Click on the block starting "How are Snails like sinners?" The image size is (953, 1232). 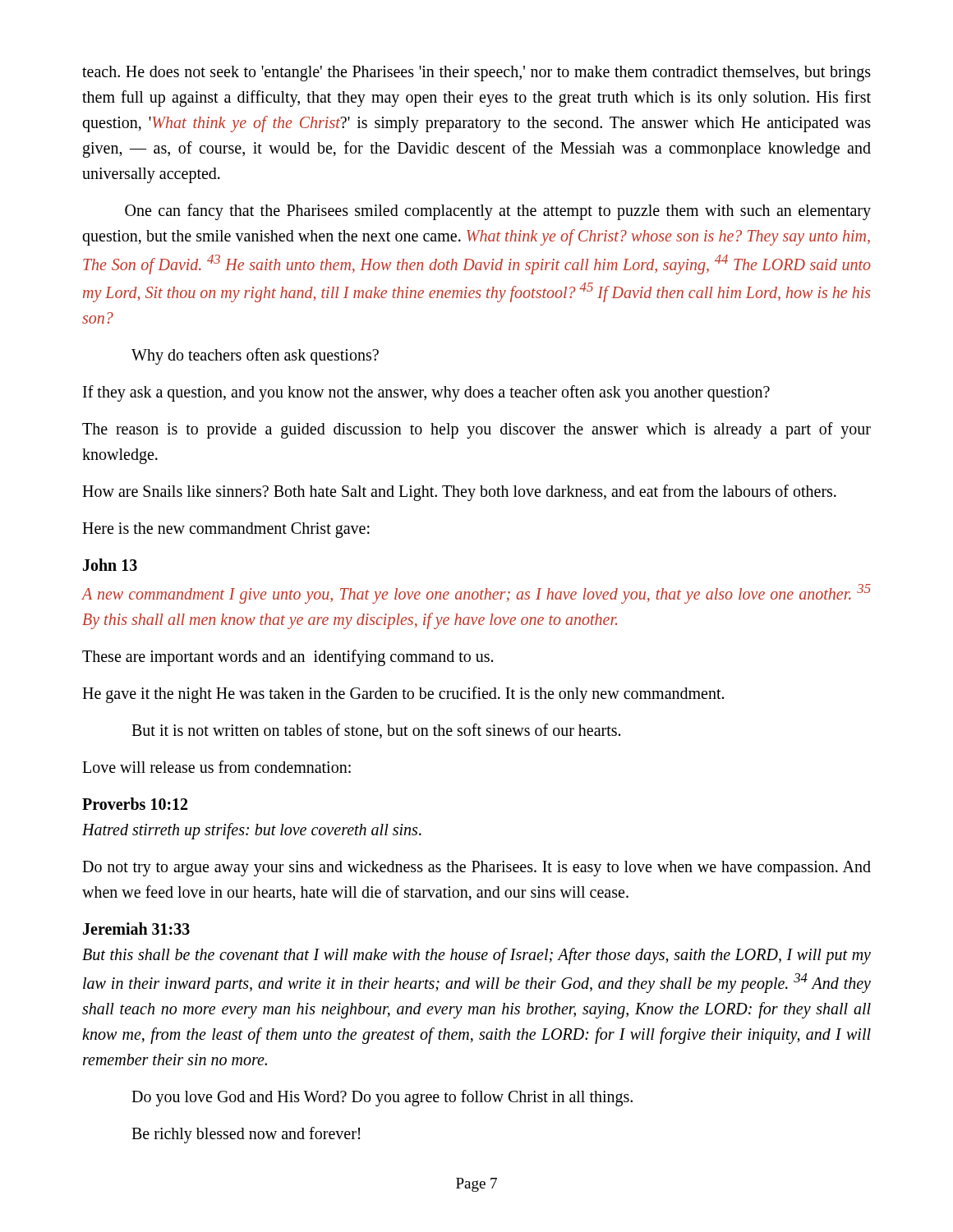pyautogui.click(x=460, y=491)
